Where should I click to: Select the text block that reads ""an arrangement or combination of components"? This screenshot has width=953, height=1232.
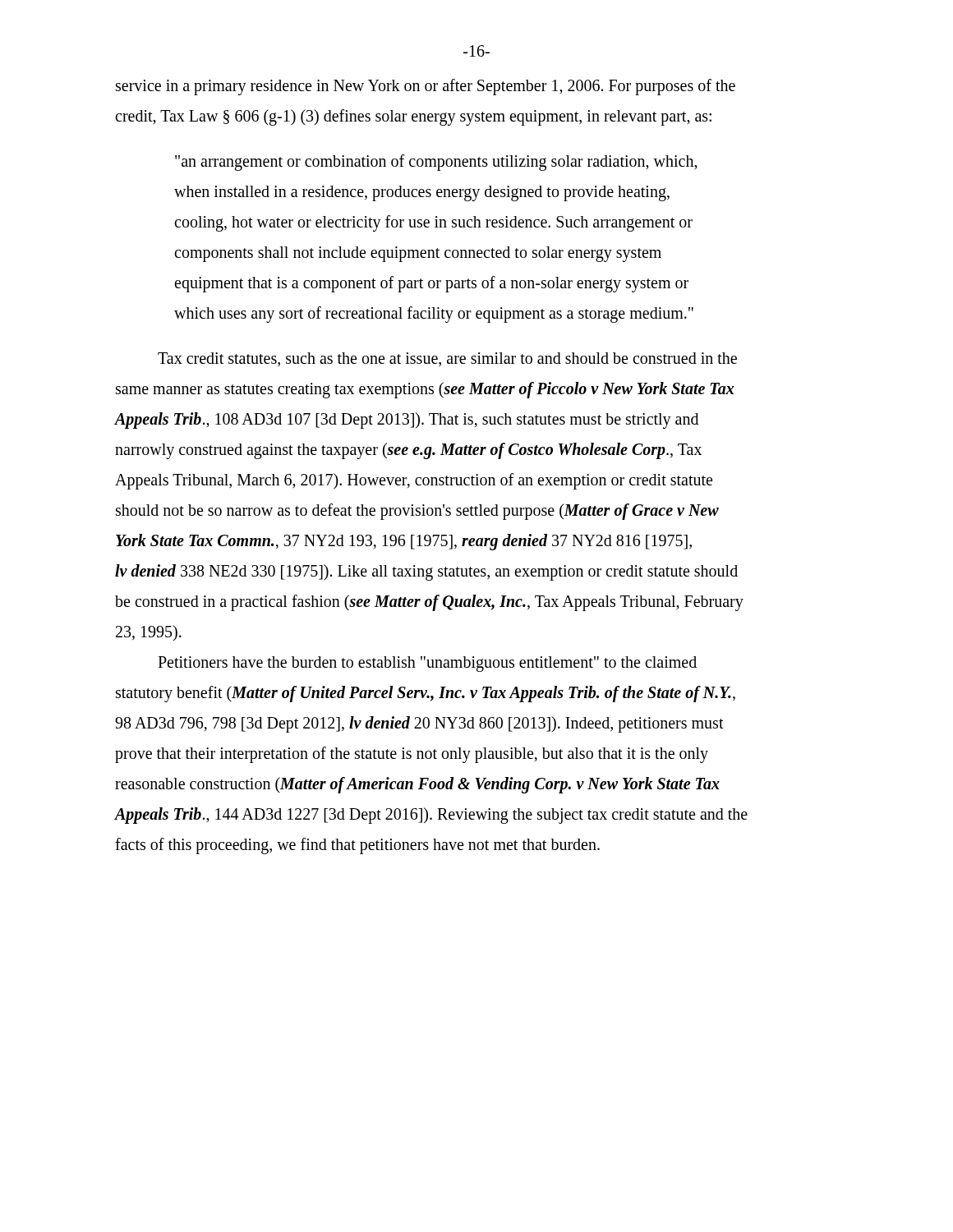point(436,237)
